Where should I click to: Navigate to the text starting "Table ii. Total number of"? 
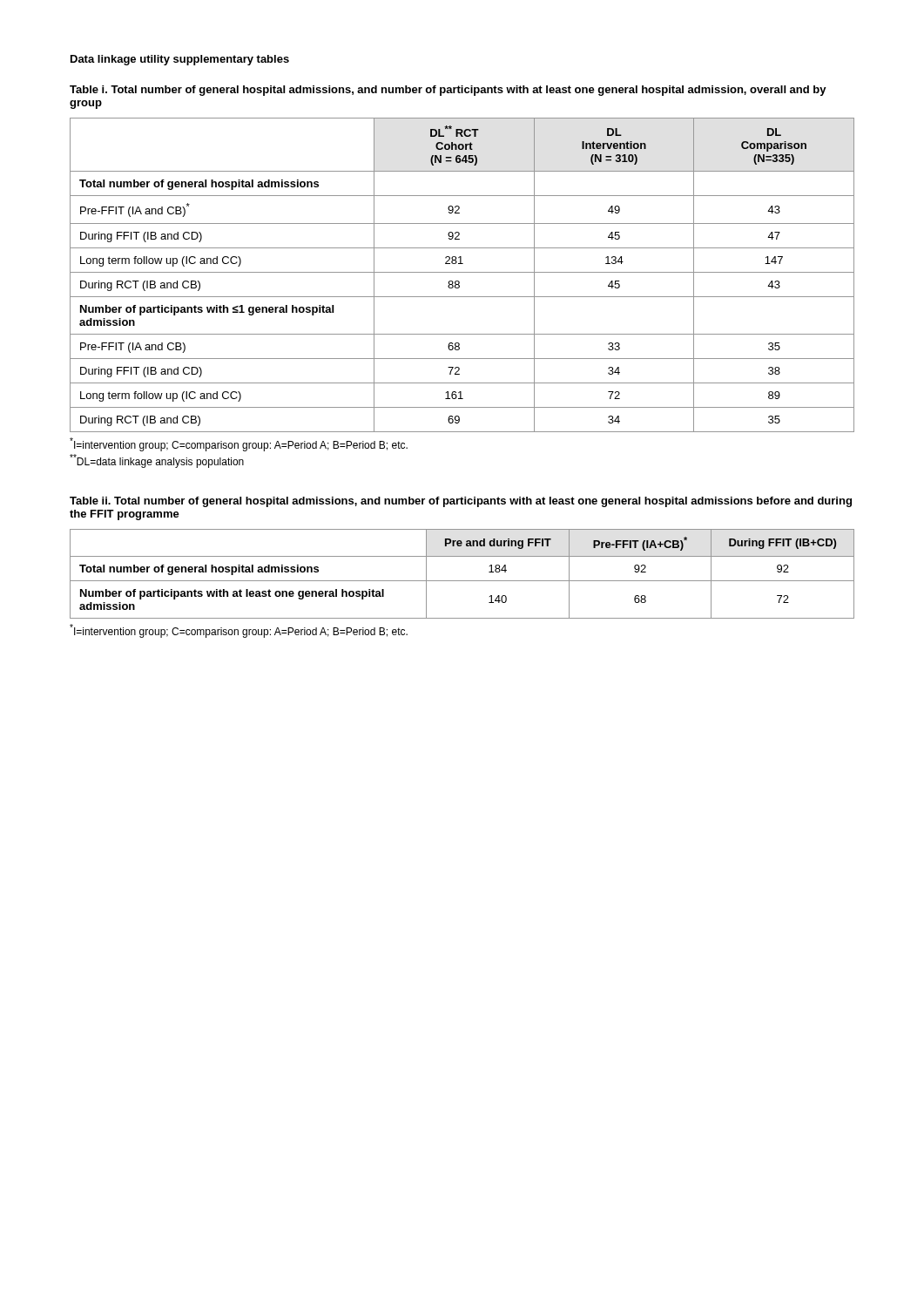461,507
